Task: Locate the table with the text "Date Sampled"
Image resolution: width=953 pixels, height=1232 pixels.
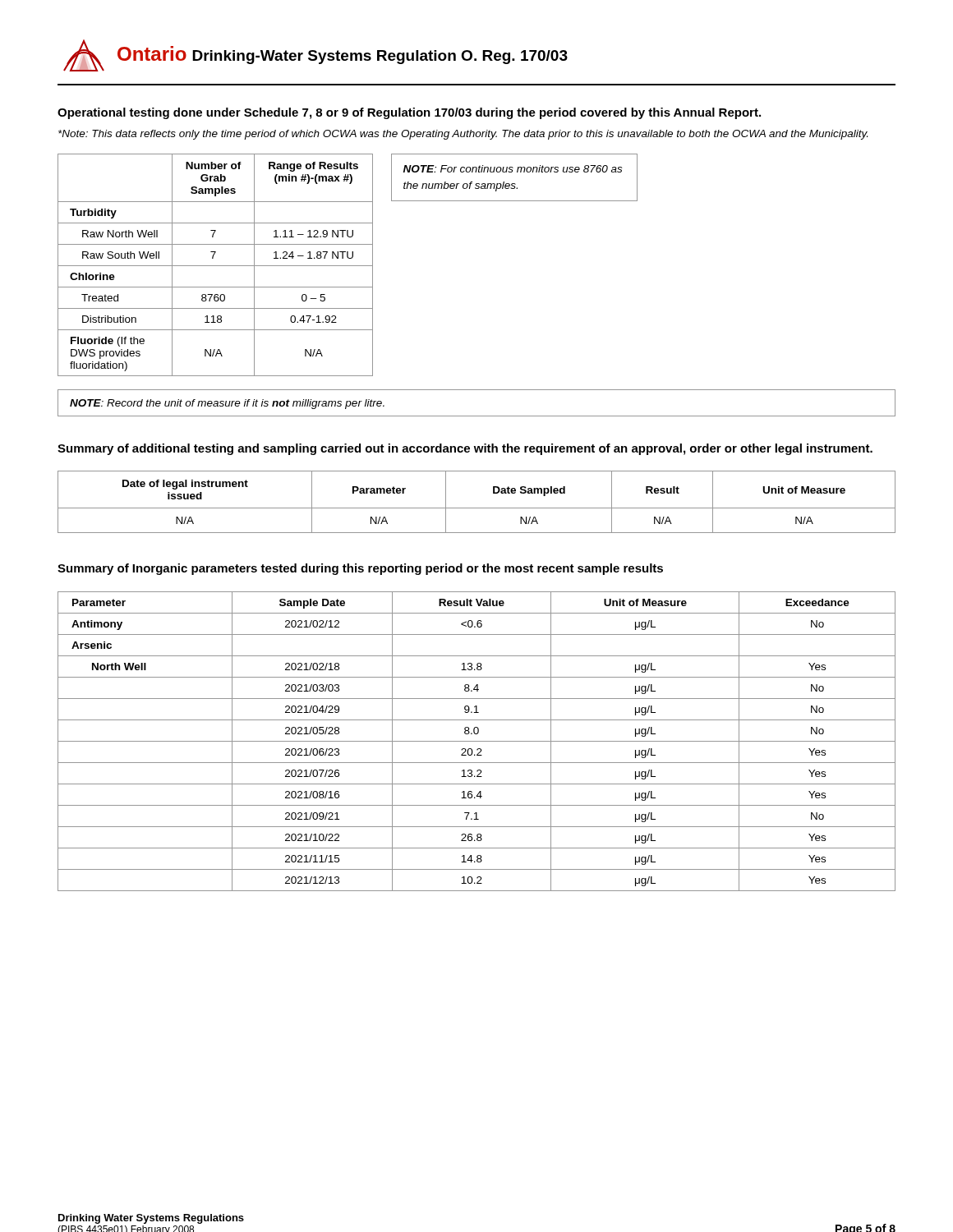Action: [x=476, y=502]
